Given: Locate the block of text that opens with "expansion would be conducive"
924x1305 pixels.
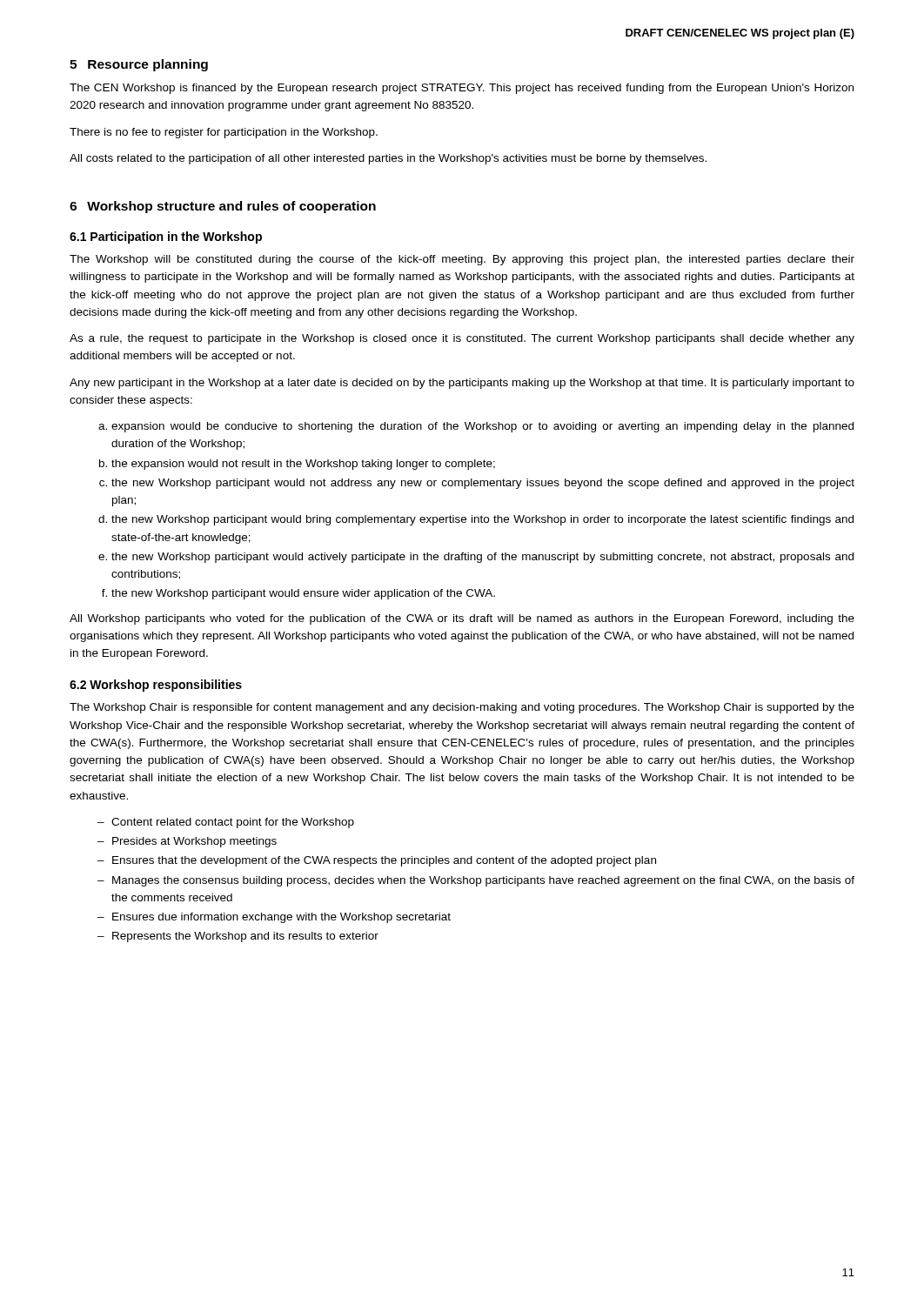Looking at the screenshot, I should (x=483, y=435).
